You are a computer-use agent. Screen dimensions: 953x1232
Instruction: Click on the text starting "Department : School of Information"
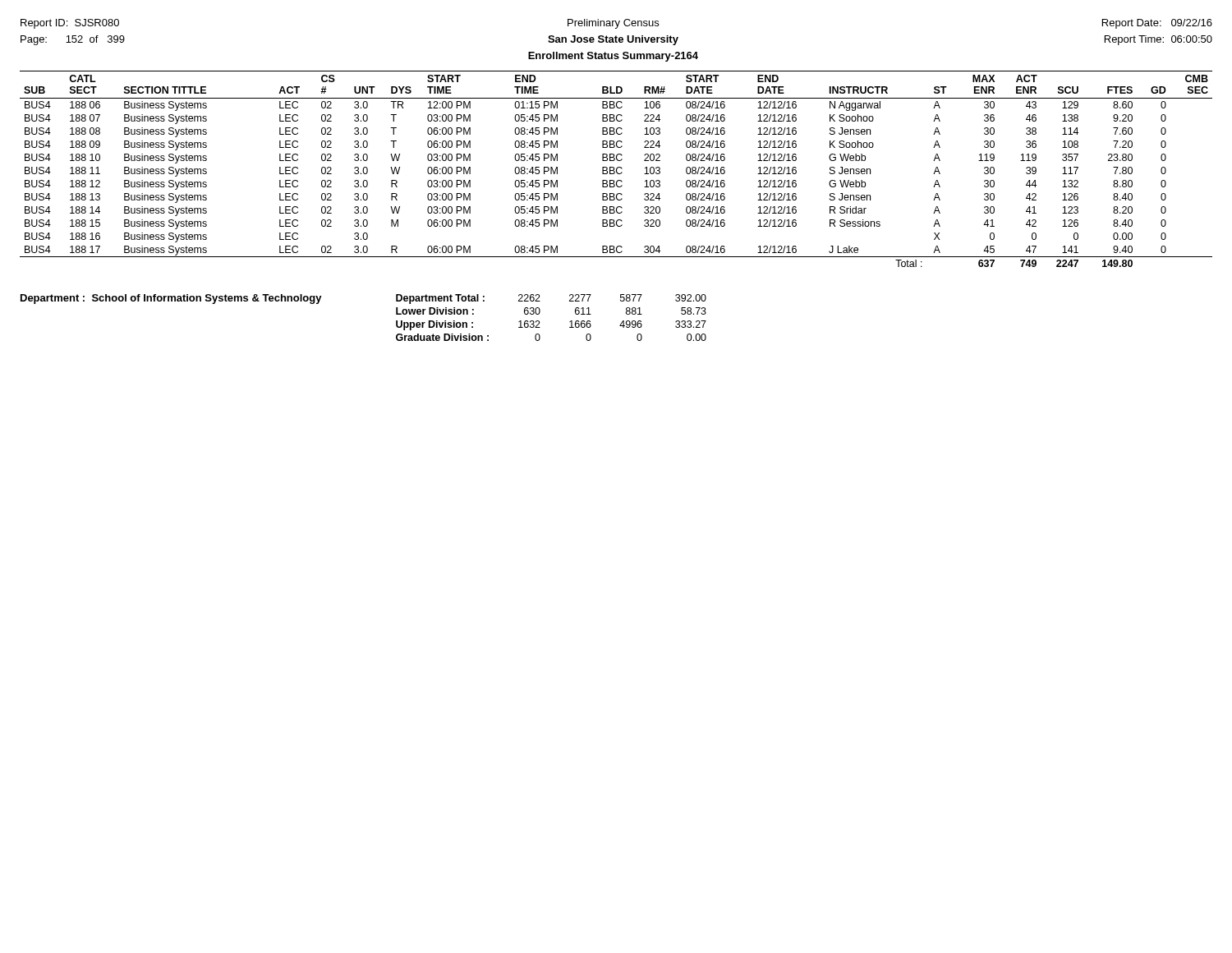pos(171,298)
